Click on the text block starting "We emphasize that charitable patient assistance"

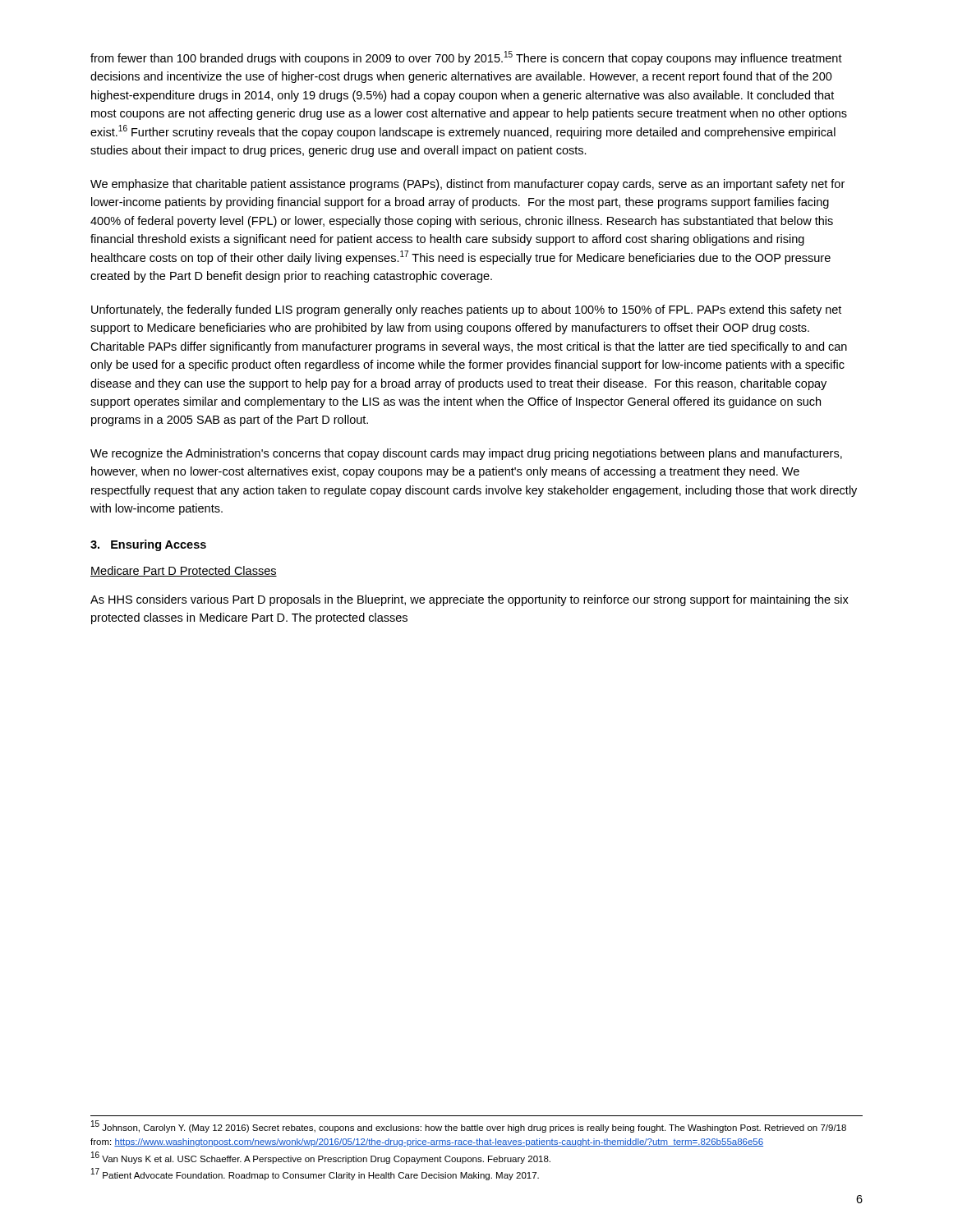(x=468, y=230)
